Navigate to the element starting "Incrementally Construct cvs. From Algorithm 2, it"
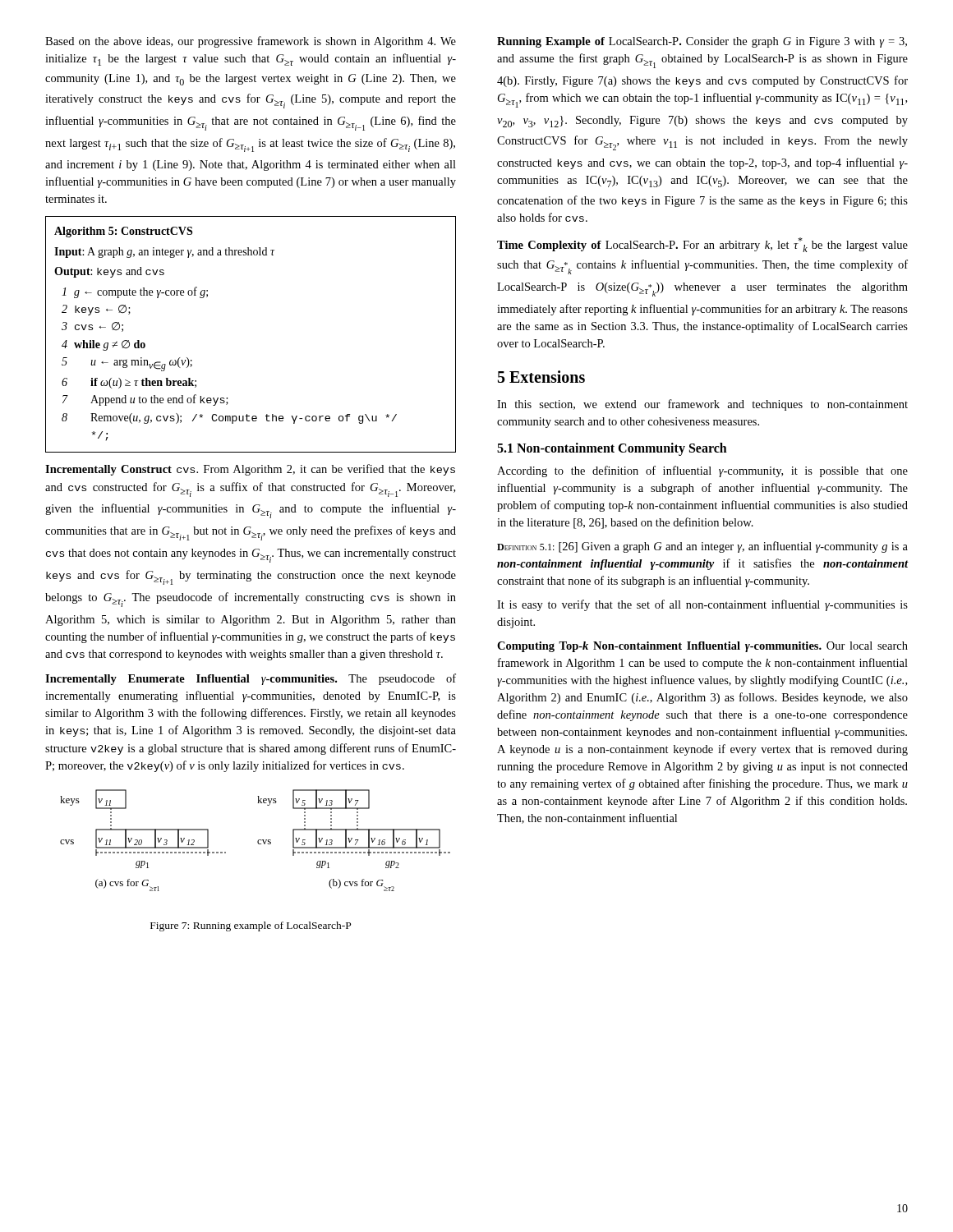Viewport: 953px width, 1232px height. pyautogui.click(x=251, y=562)
